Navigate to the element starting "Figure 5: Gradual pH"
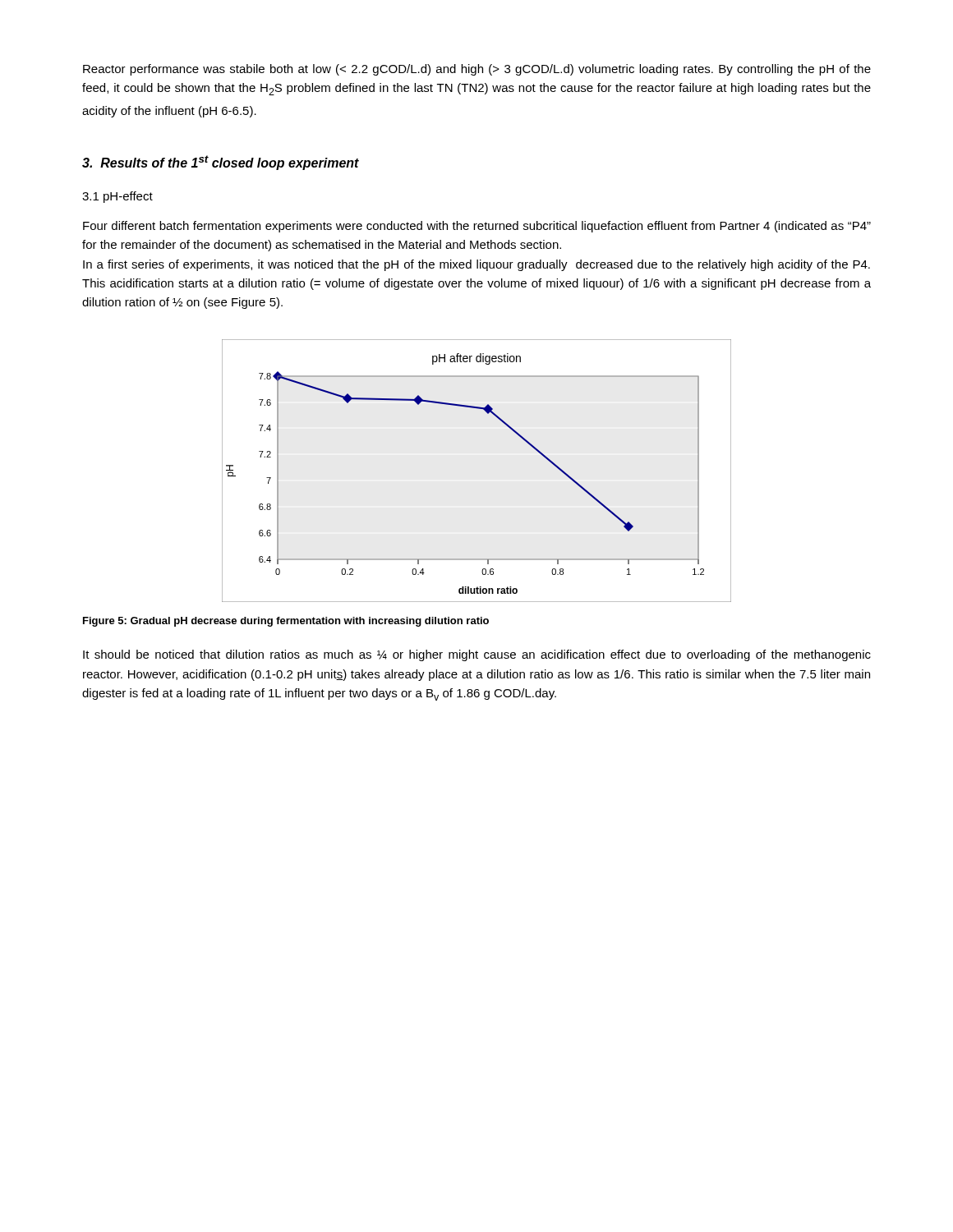 [x=286, y=621]
